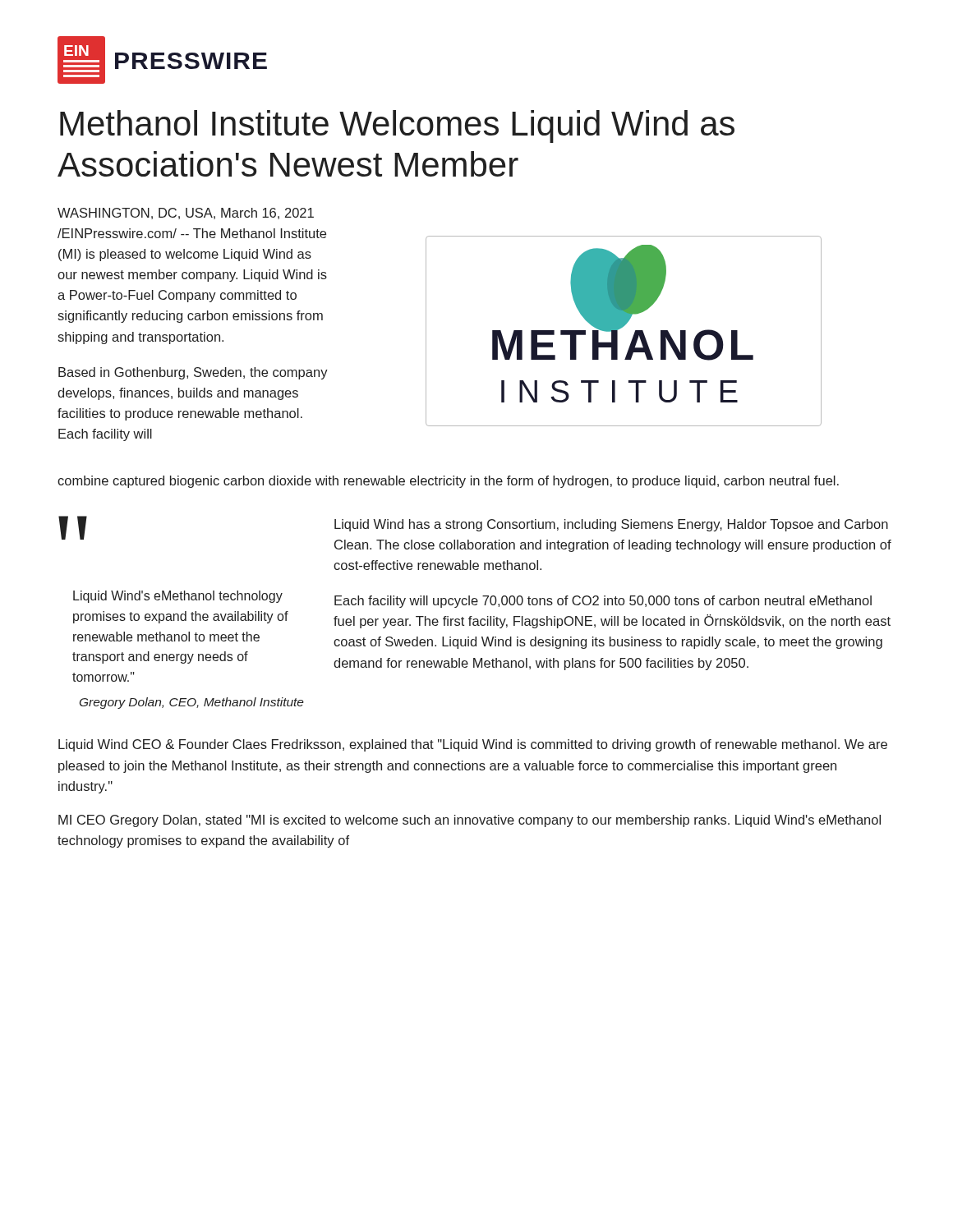
Task: Locate the title that opens with "Methanol Institute Welcomes"
Action: coord(476,144)
